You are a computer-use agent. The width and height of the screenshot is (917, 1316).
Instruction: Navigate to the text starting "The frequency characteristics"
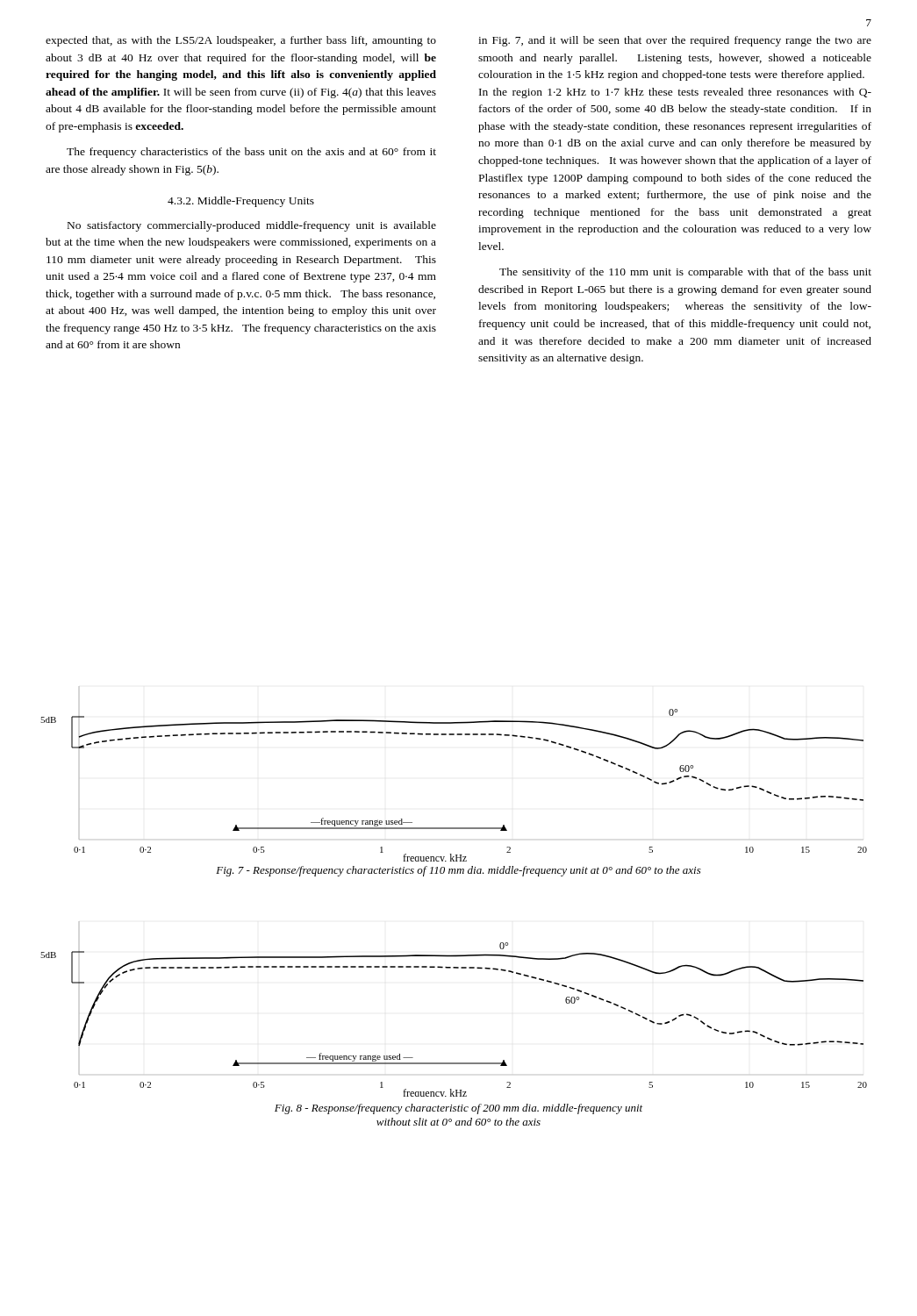click(x=241, y=160)
